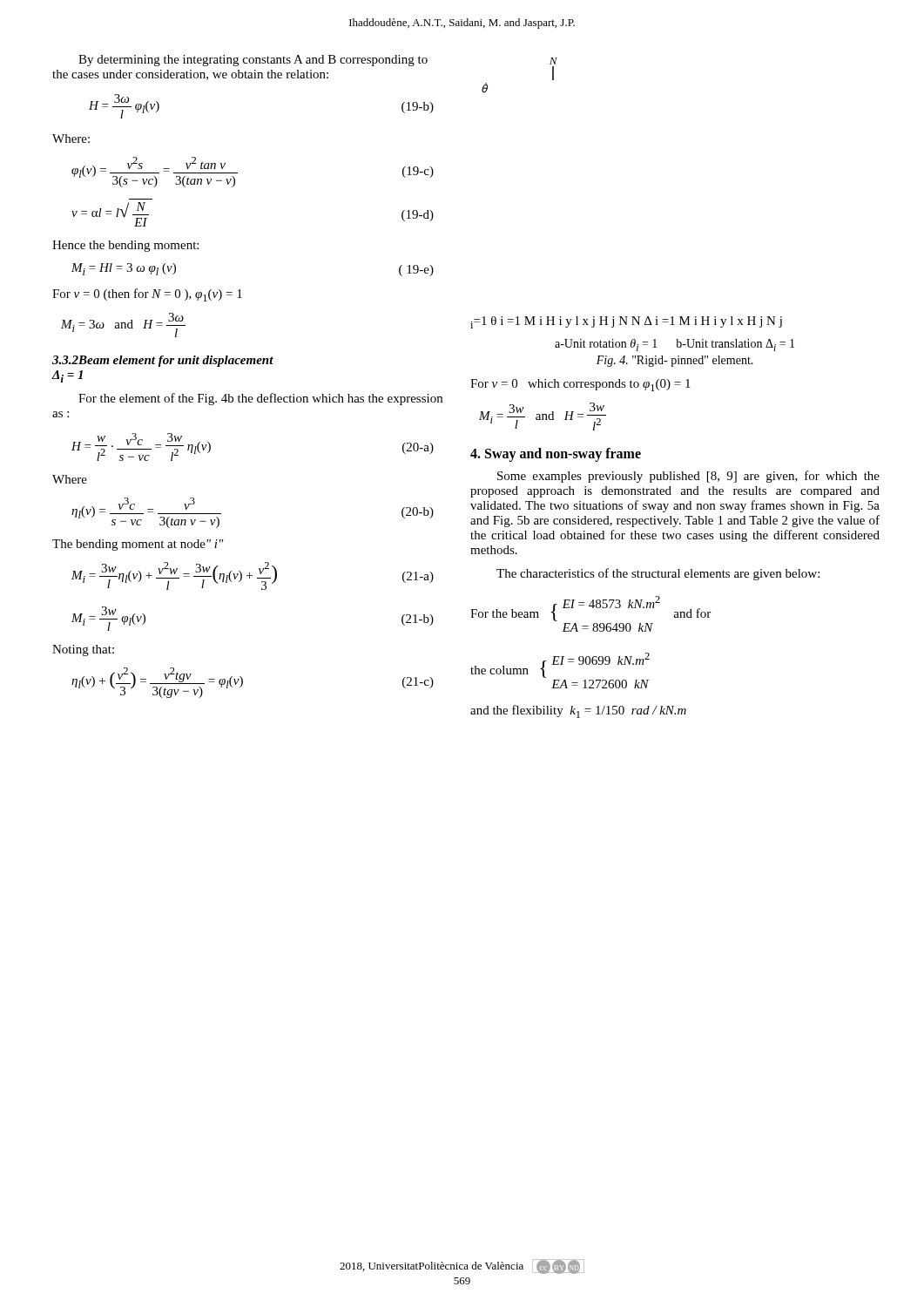Viewport: 924px width, 1307px height.
Task: Locate the text block with the text "and the flexibility"
Action: (675, 712)
